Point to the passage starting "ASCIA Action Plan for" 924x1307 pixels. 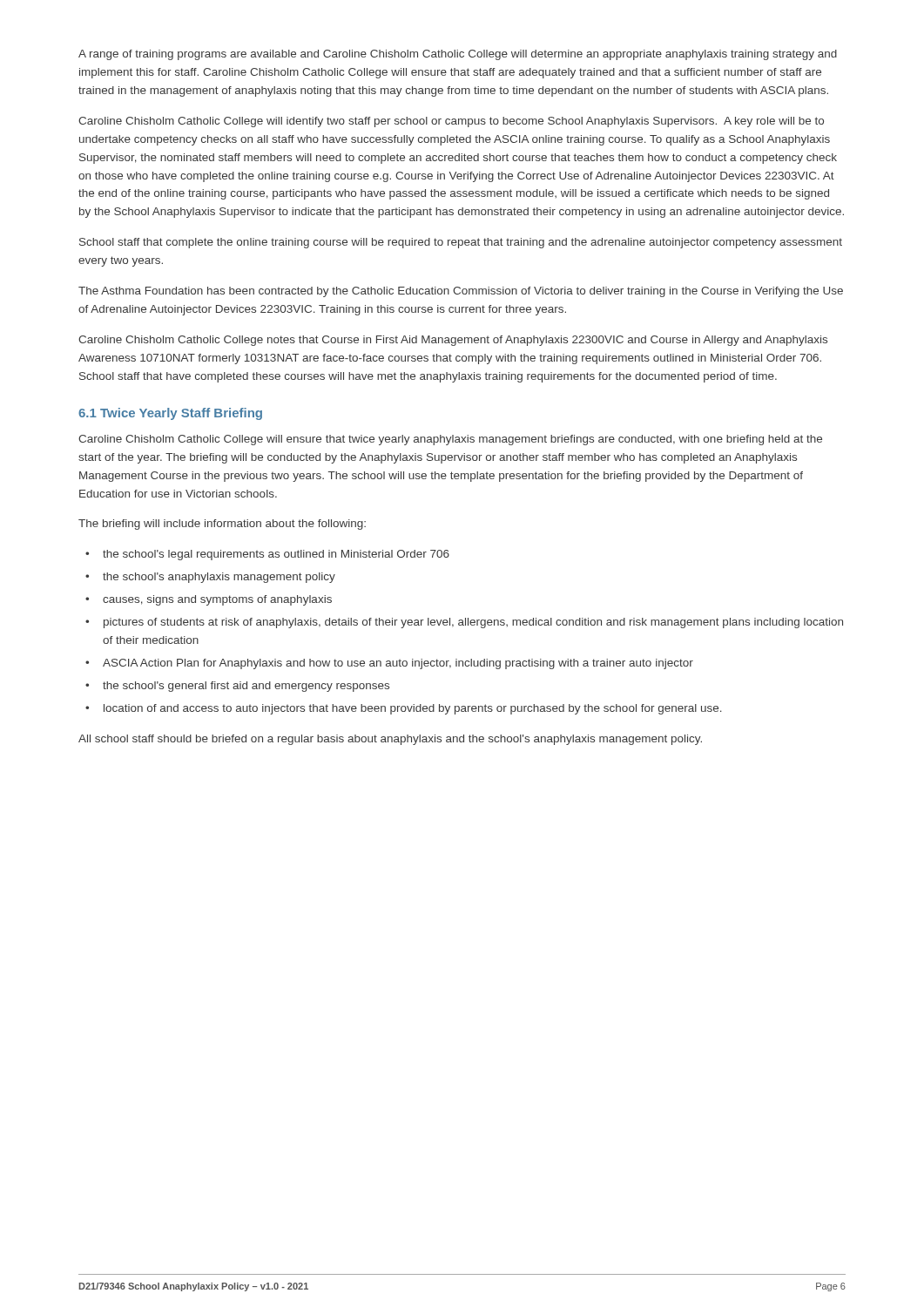coord(398,663)
